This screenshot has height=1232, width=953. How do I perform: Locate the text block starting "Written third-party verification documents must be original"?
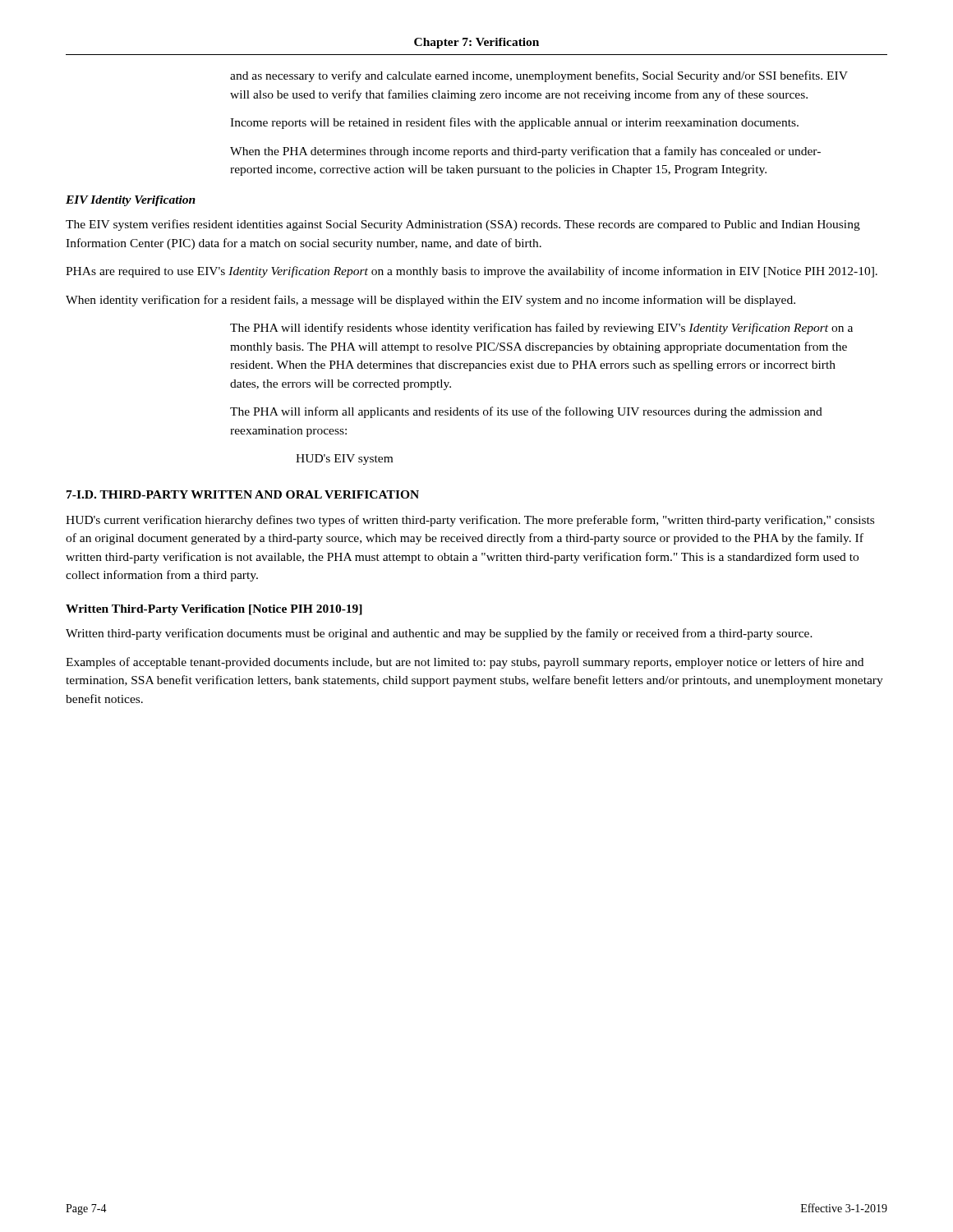(x=439, y=633)
